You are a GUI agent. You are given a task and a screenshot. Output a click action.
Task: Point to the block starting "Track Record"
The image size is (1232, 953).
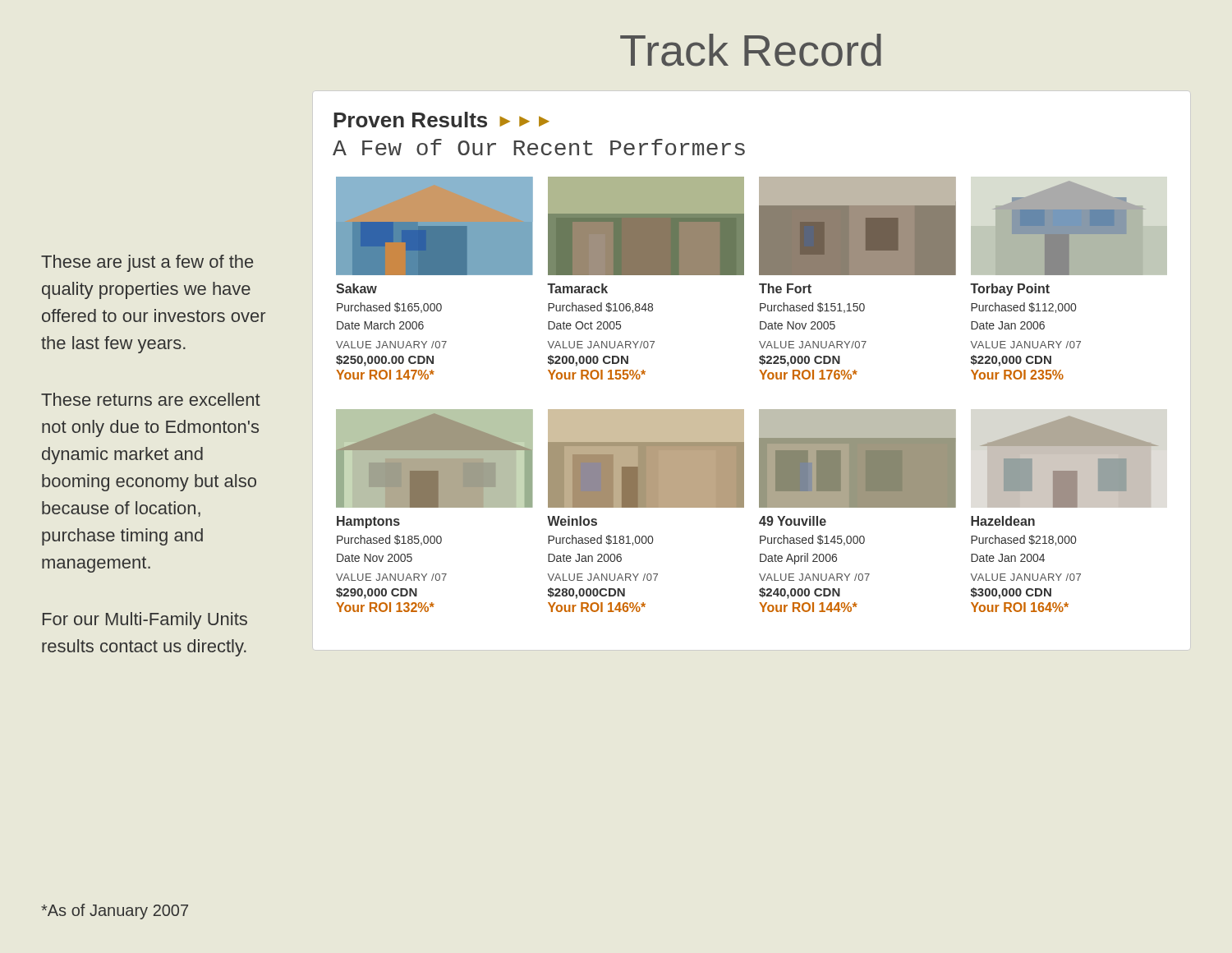[752, 50]
